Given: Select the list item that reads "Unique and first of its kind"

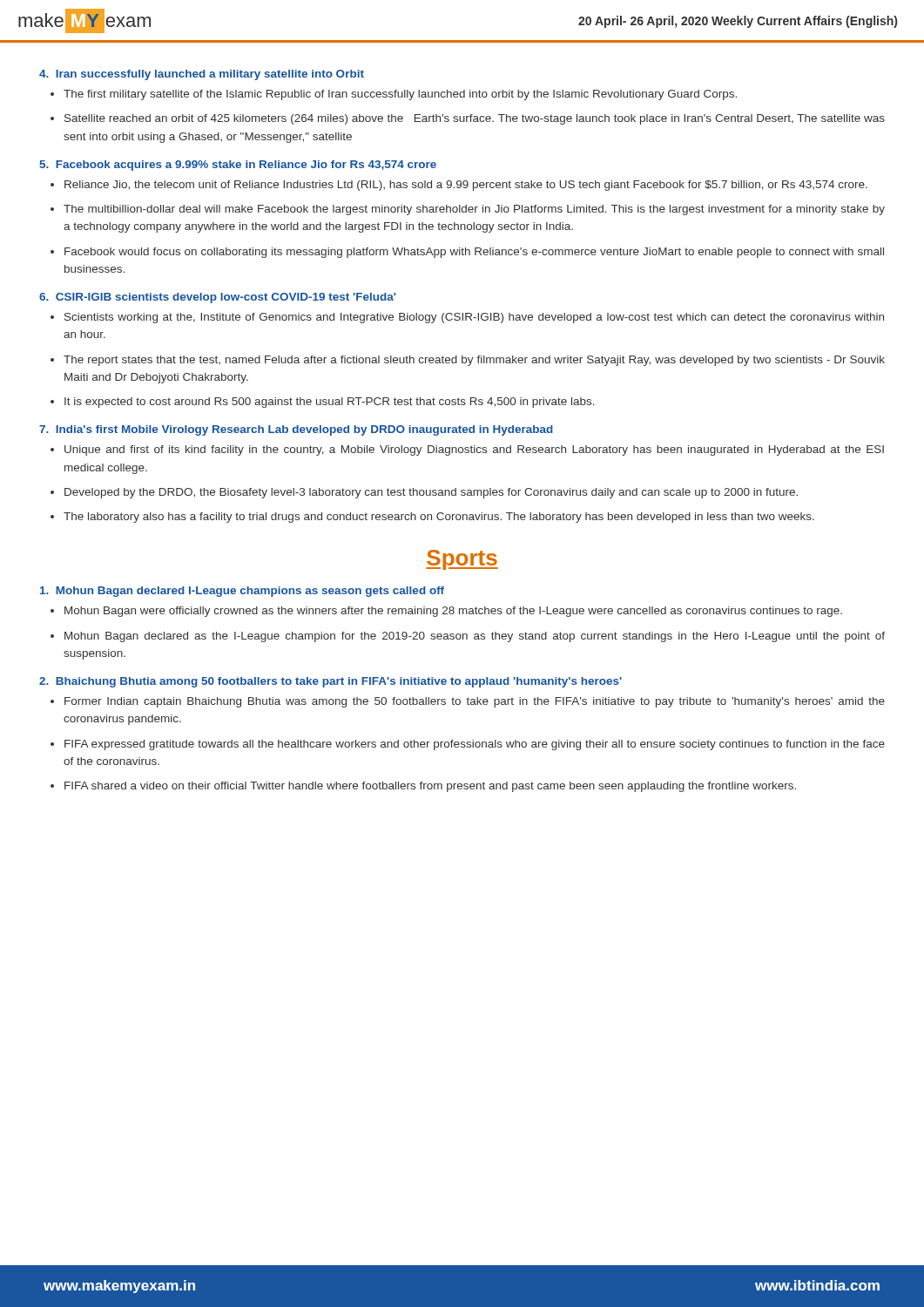Looking at the screenshot, I should (462, 459).
